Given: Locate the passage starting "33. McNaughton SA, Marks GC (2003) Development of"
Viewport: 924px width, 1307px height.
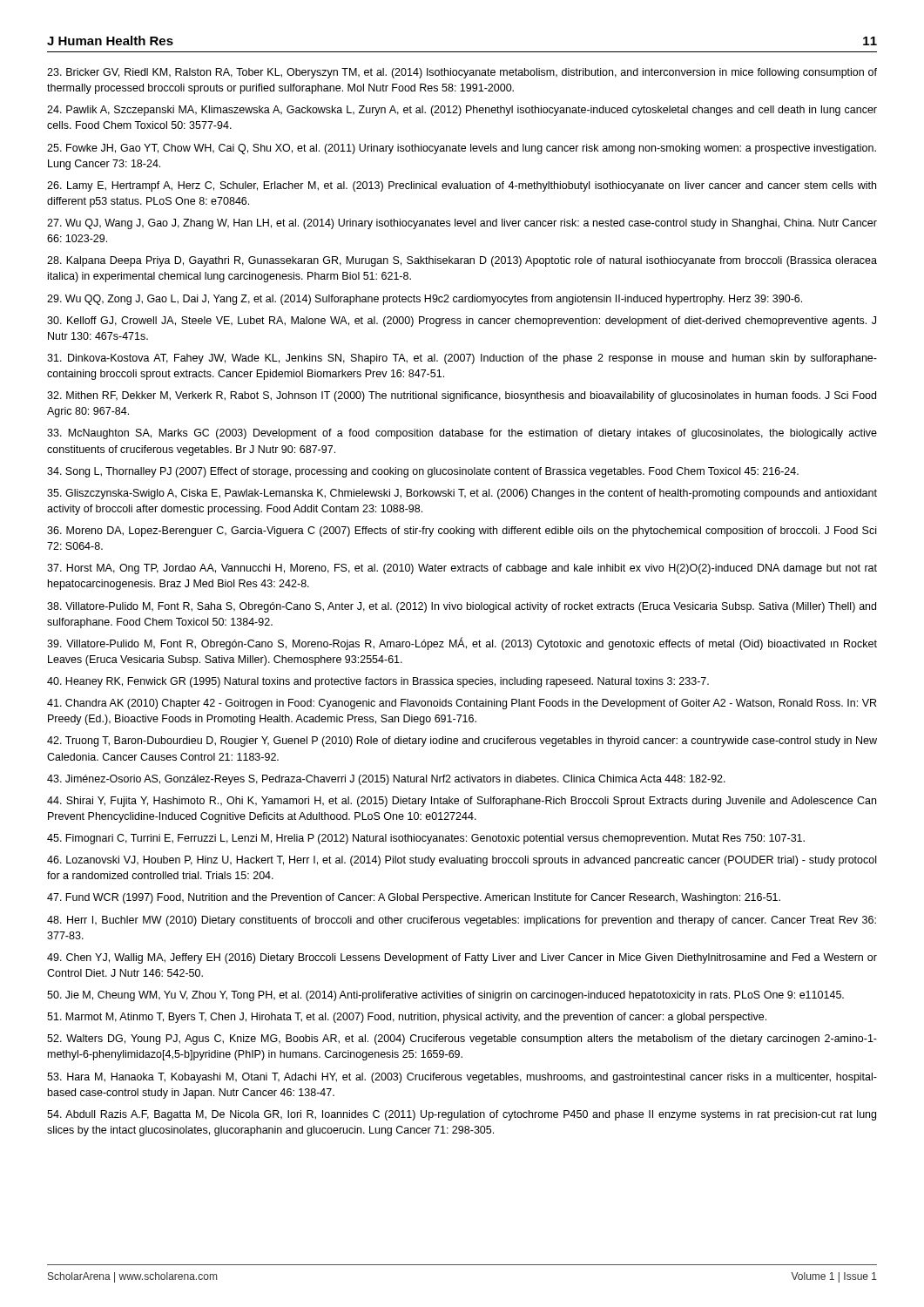Looking at the screenshot, I should click(462, 441).
